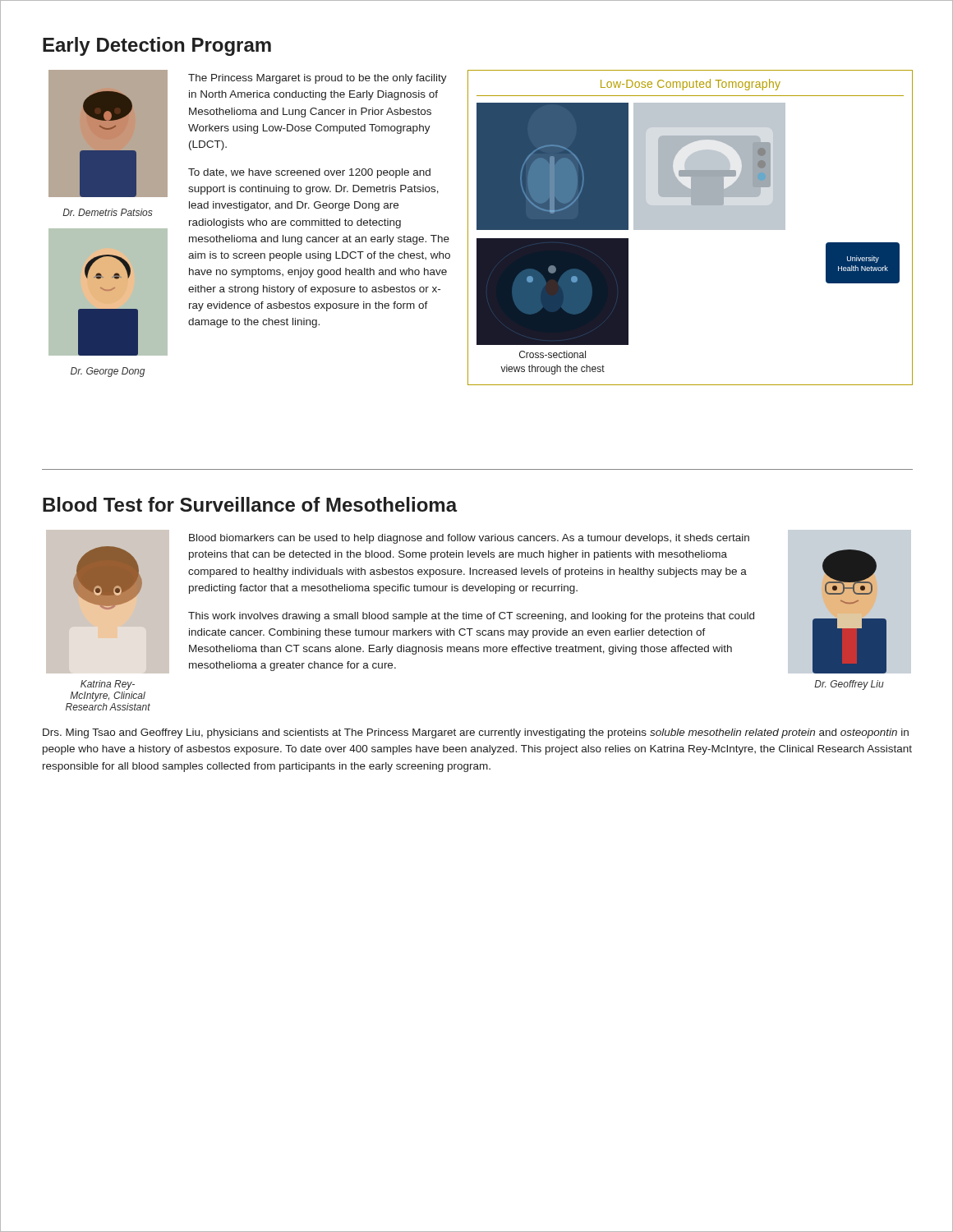Screen dimensions: 1232x953
Task: Click on the text block with the text "Blood biomarkers can"
Action: coord(479,602)
